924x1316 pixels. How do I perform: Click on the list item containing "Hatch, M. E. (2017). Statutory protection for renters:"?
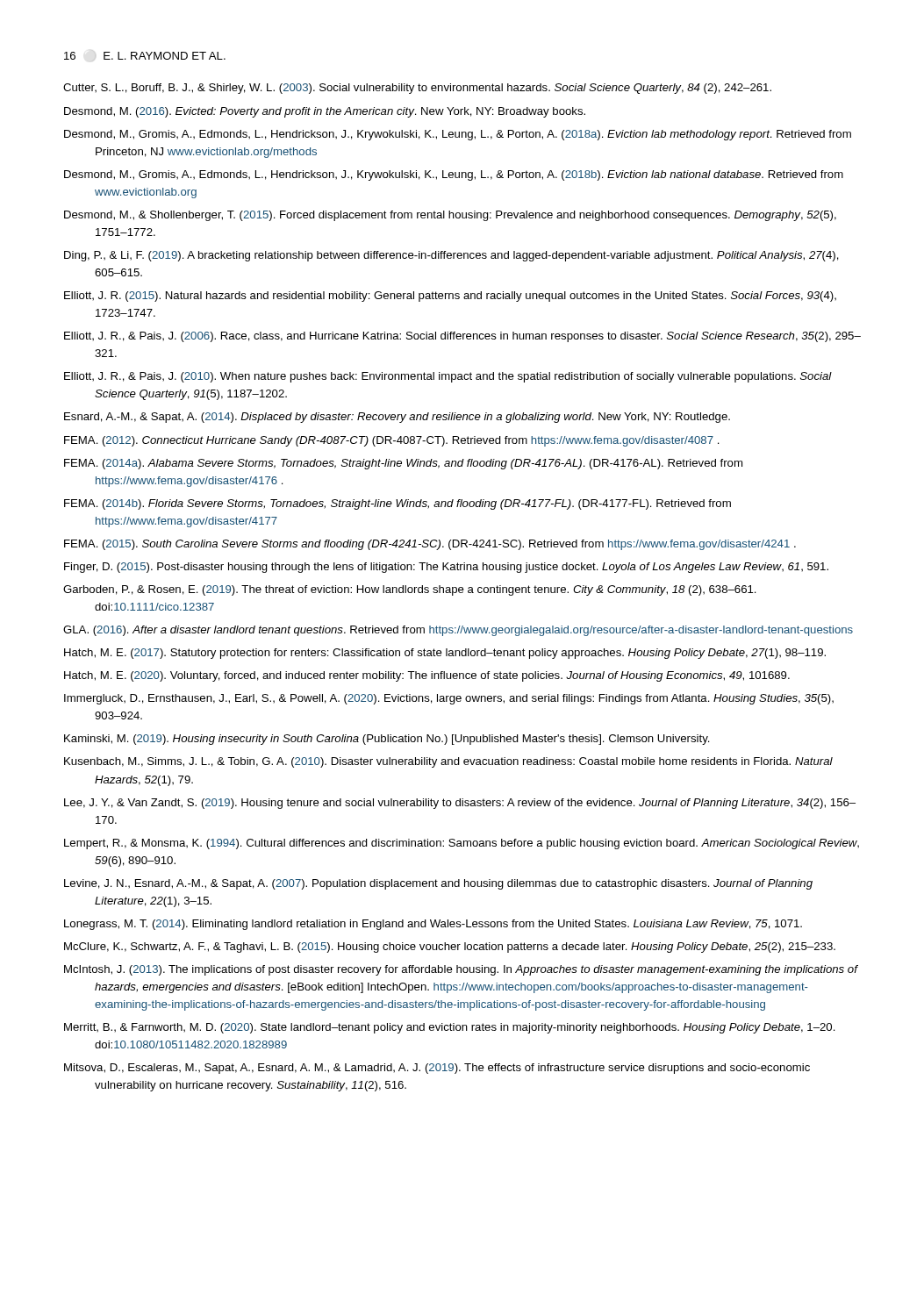coord(445,652)
